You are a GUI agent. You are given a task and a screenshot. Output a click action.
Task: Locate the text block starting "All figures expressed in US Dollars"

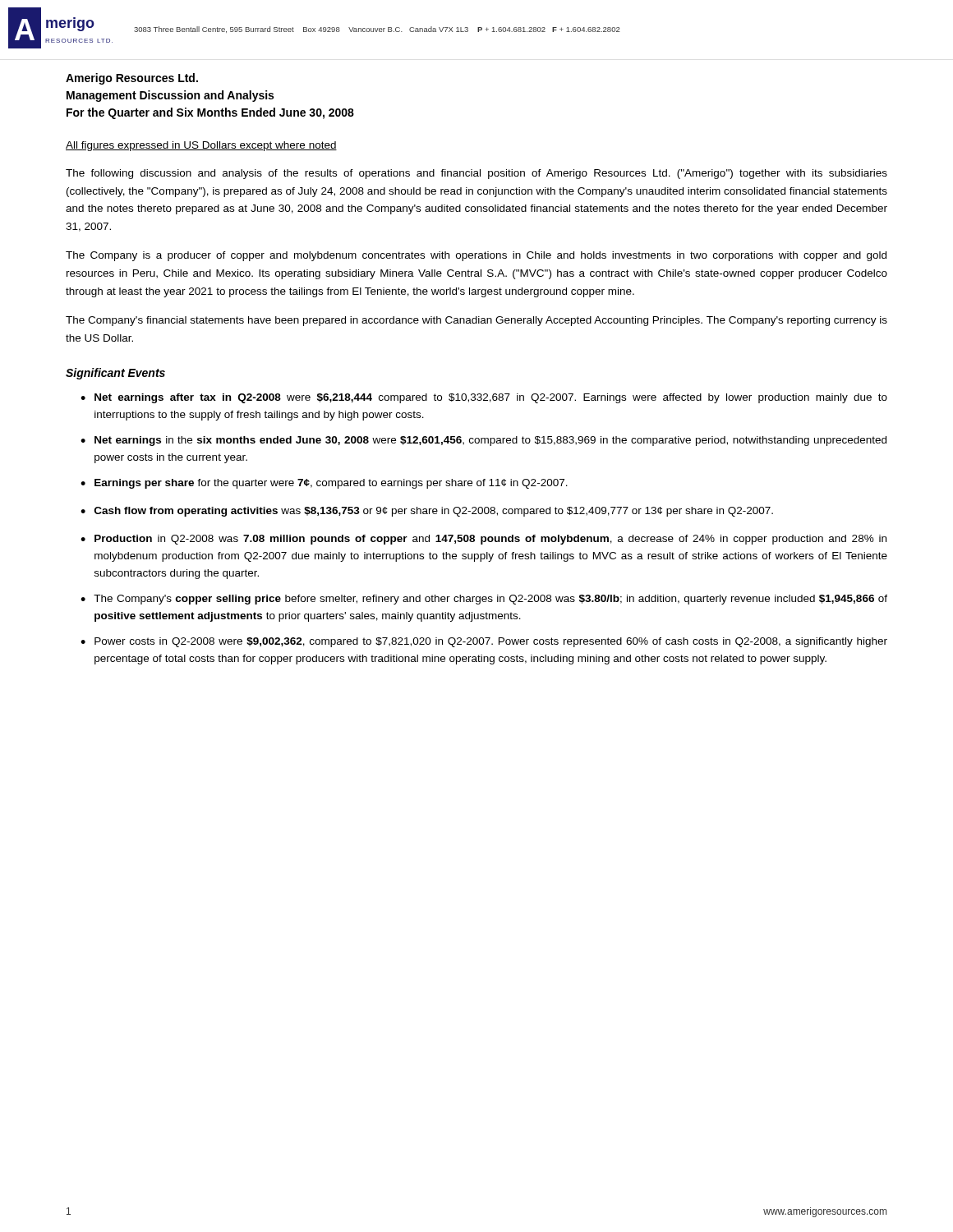201,145
